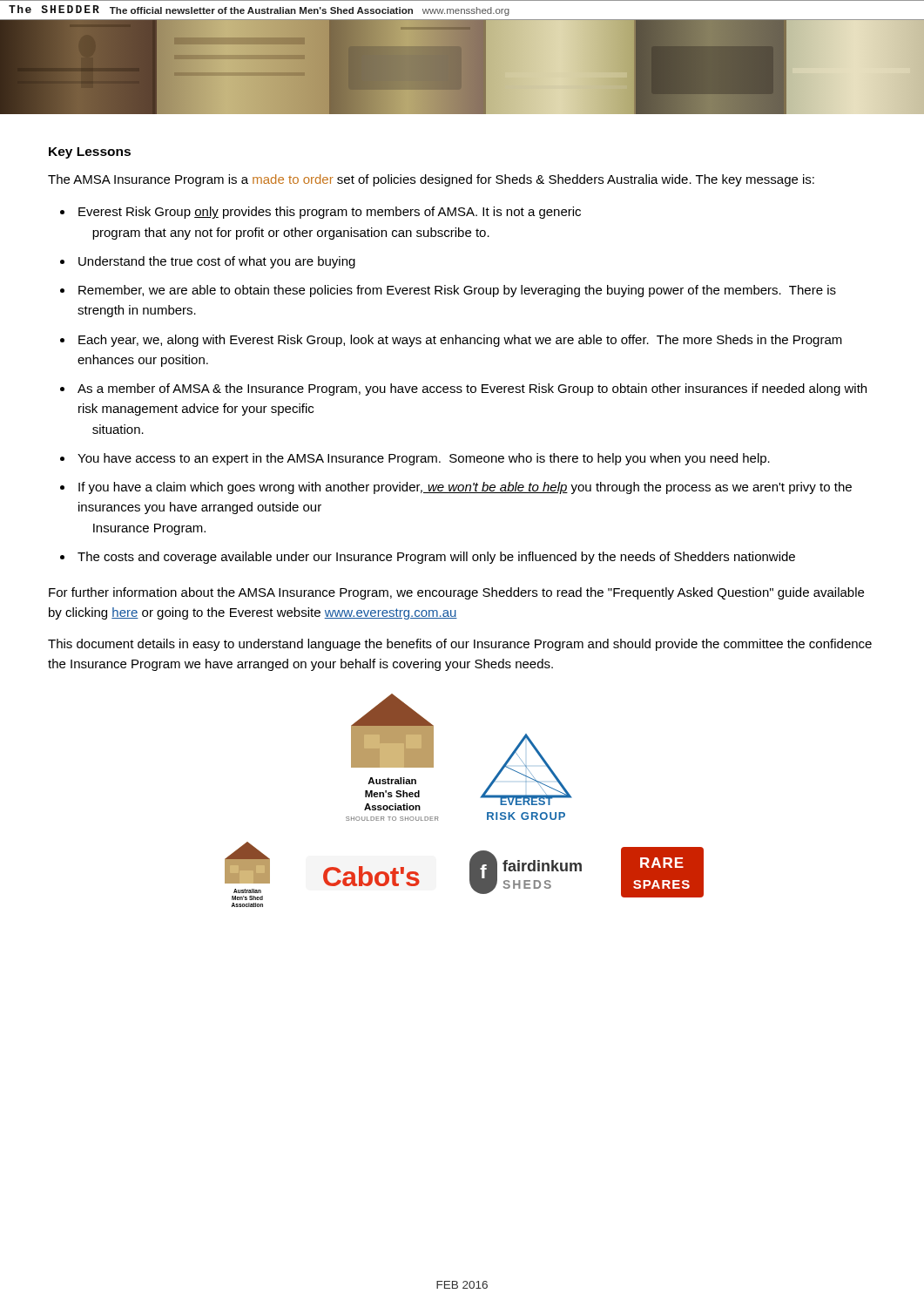The height and width of the screenshot is (1307, 924).
Task: Point to the text block starting "As a member of AMSA"
Action: click(x=472, y=389)
